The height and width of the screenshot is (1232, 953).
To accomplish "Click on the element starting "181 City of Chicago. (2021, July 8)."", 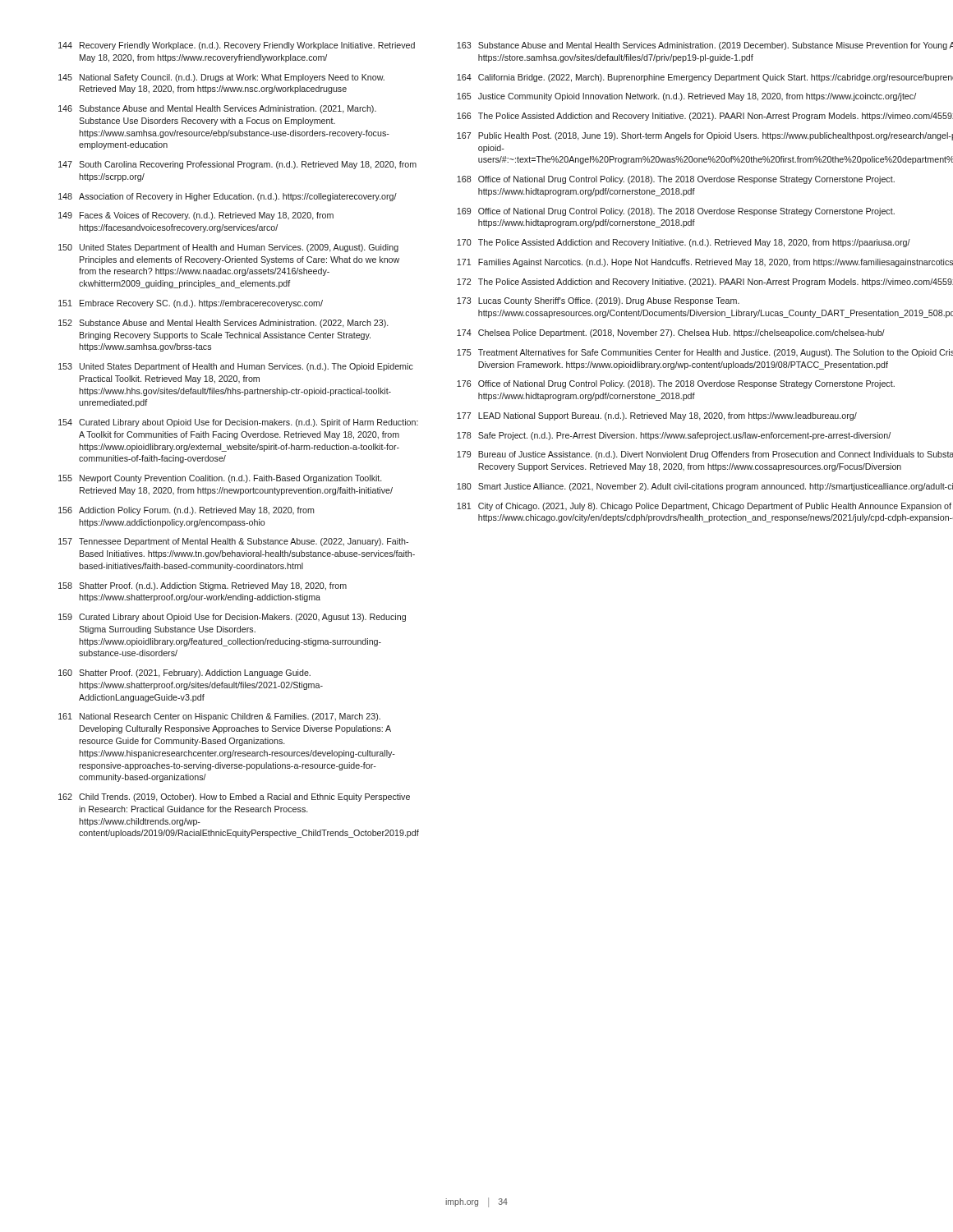I will coord(701,512).
